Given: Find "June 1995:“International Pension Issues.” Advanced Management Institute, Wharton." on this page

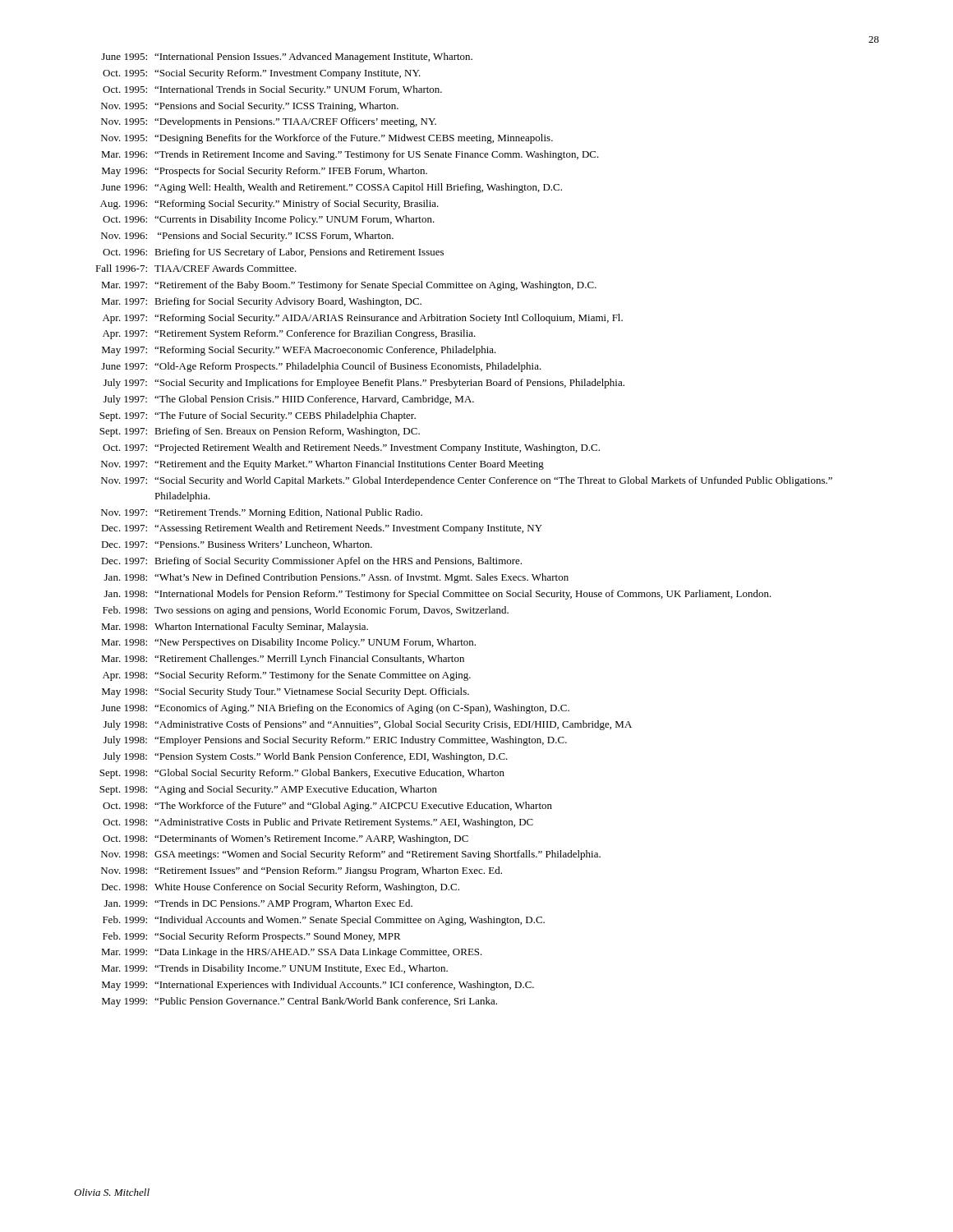Looking at the screenshot, I should click(x=476, y=57).
